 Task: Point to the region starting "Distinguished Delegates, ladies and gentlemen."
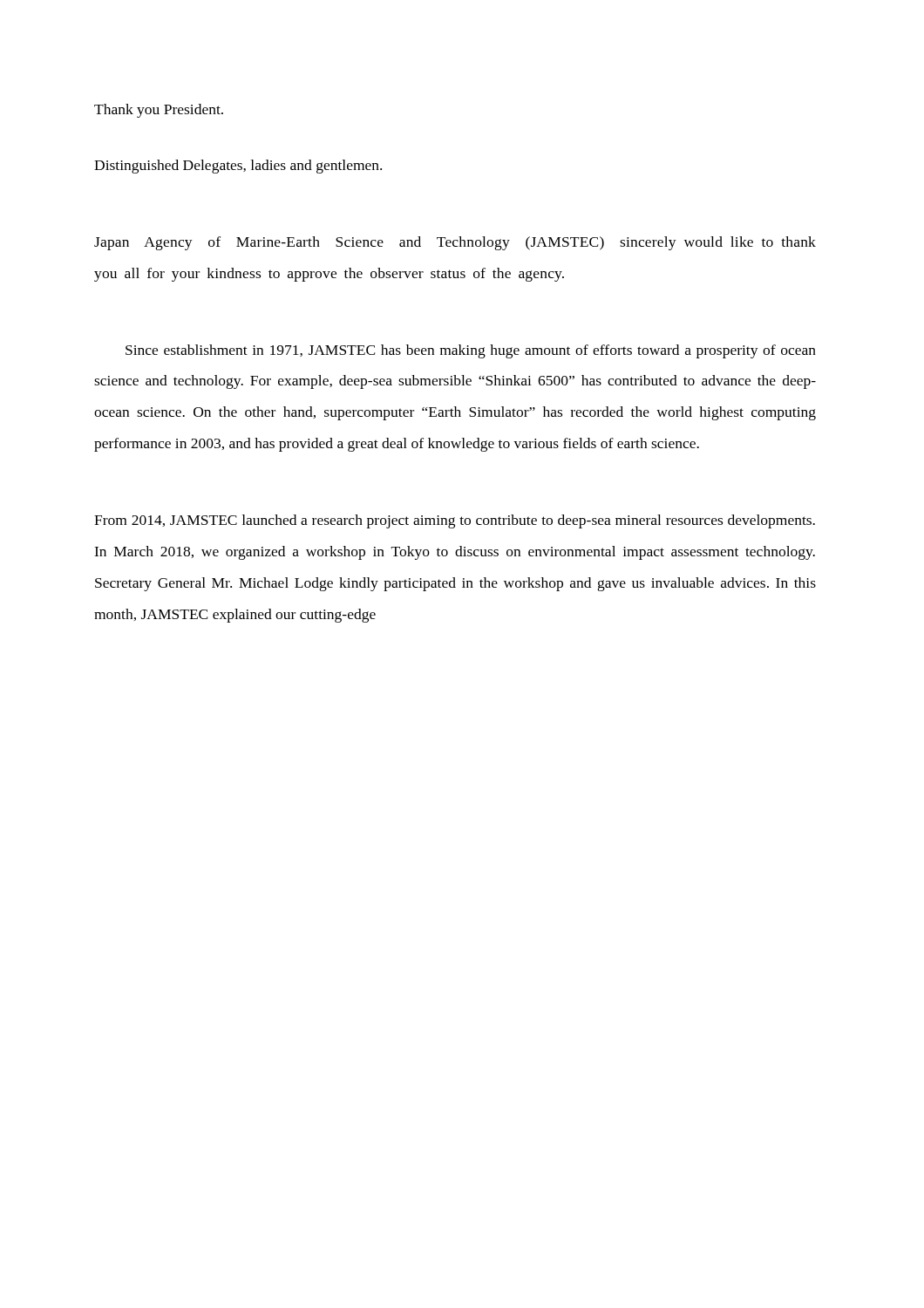pyautogui.click(x=239, y=165)
